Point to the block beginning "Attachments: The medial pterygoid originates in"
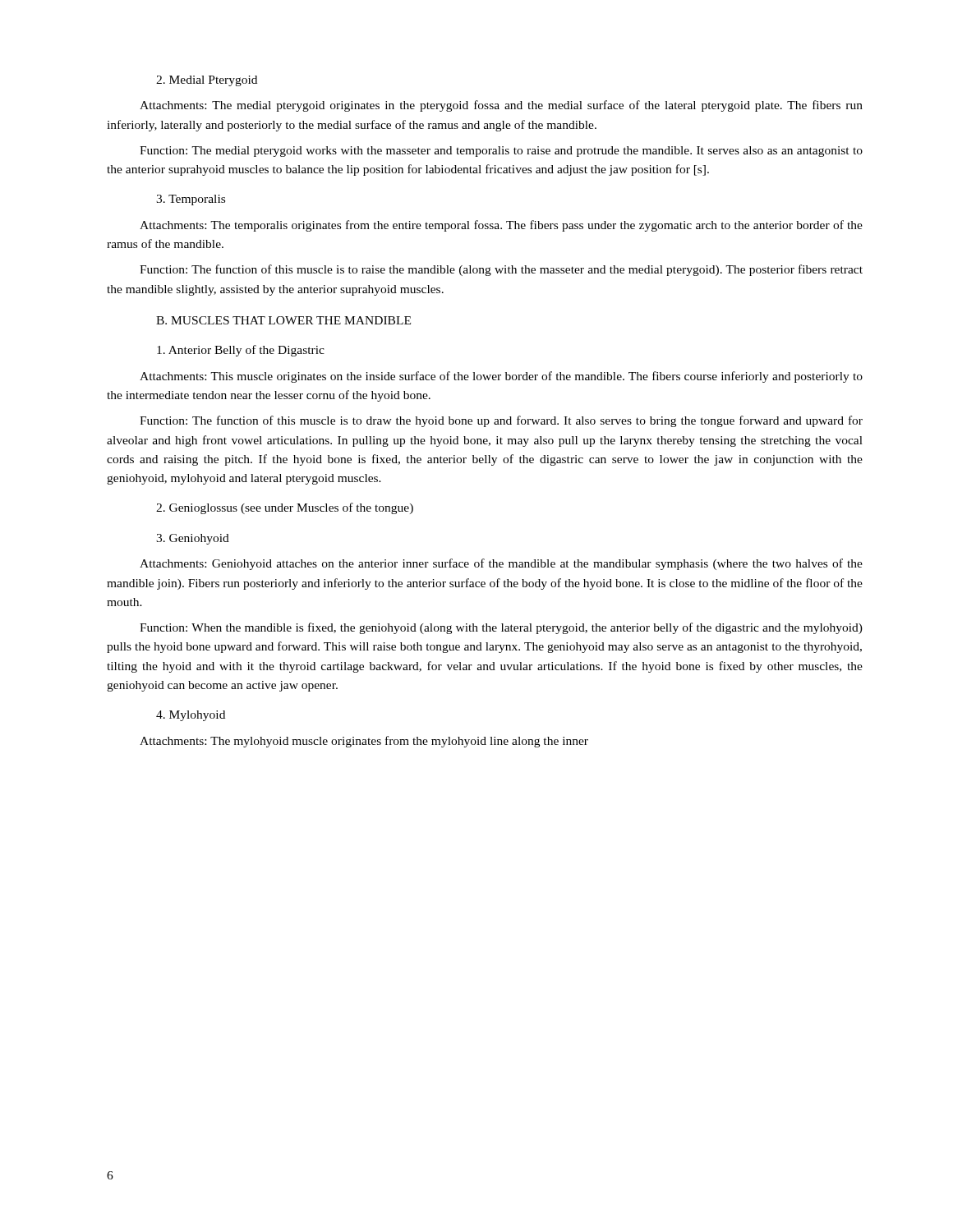Screen dimensions: 1232x953 pos(485,115)
